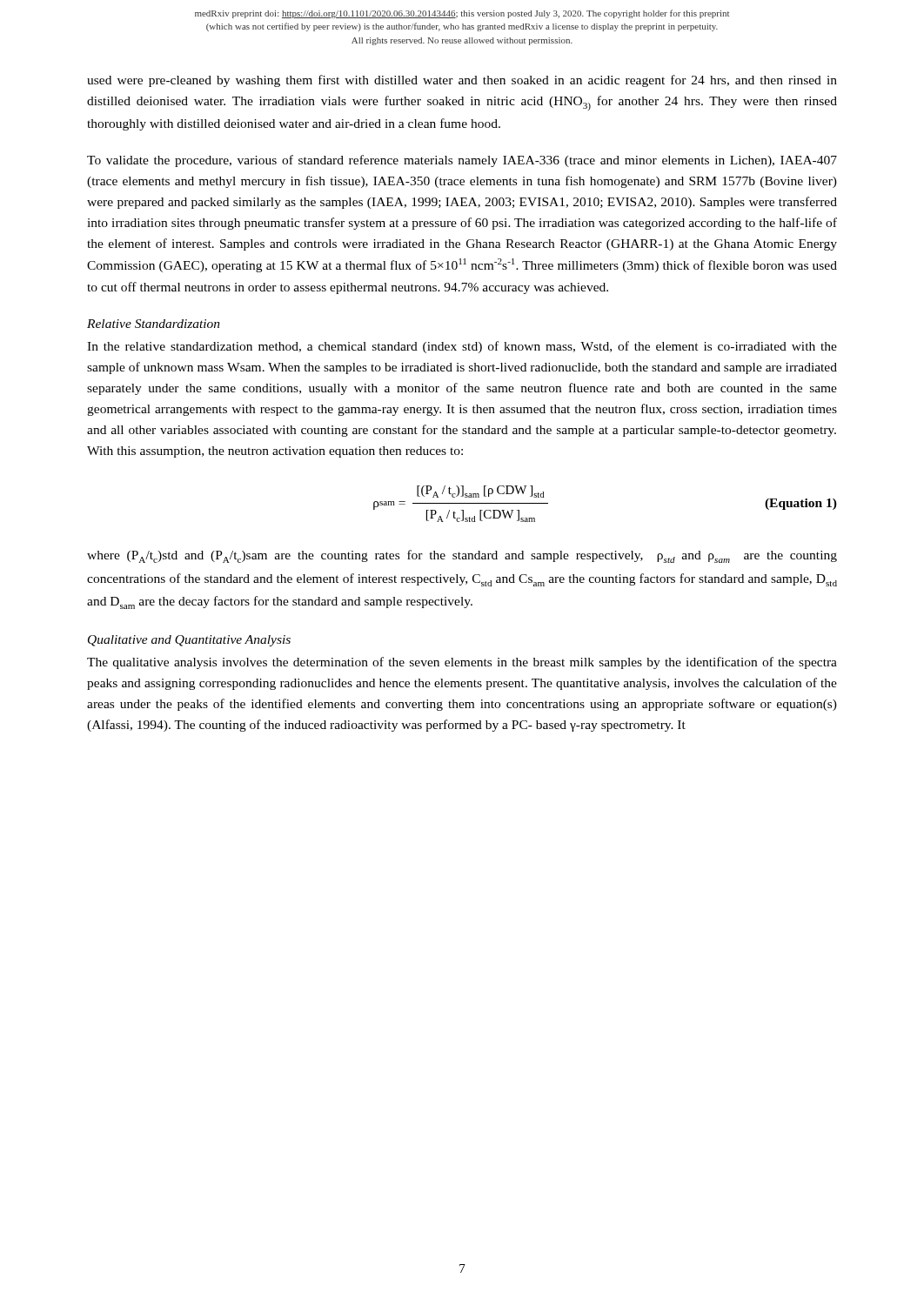Find the block on this page that starts "where (PA/tc)std and (PA/tc)sam are the"
Viewport: 924px width, 1305px height.
point(462,579)
